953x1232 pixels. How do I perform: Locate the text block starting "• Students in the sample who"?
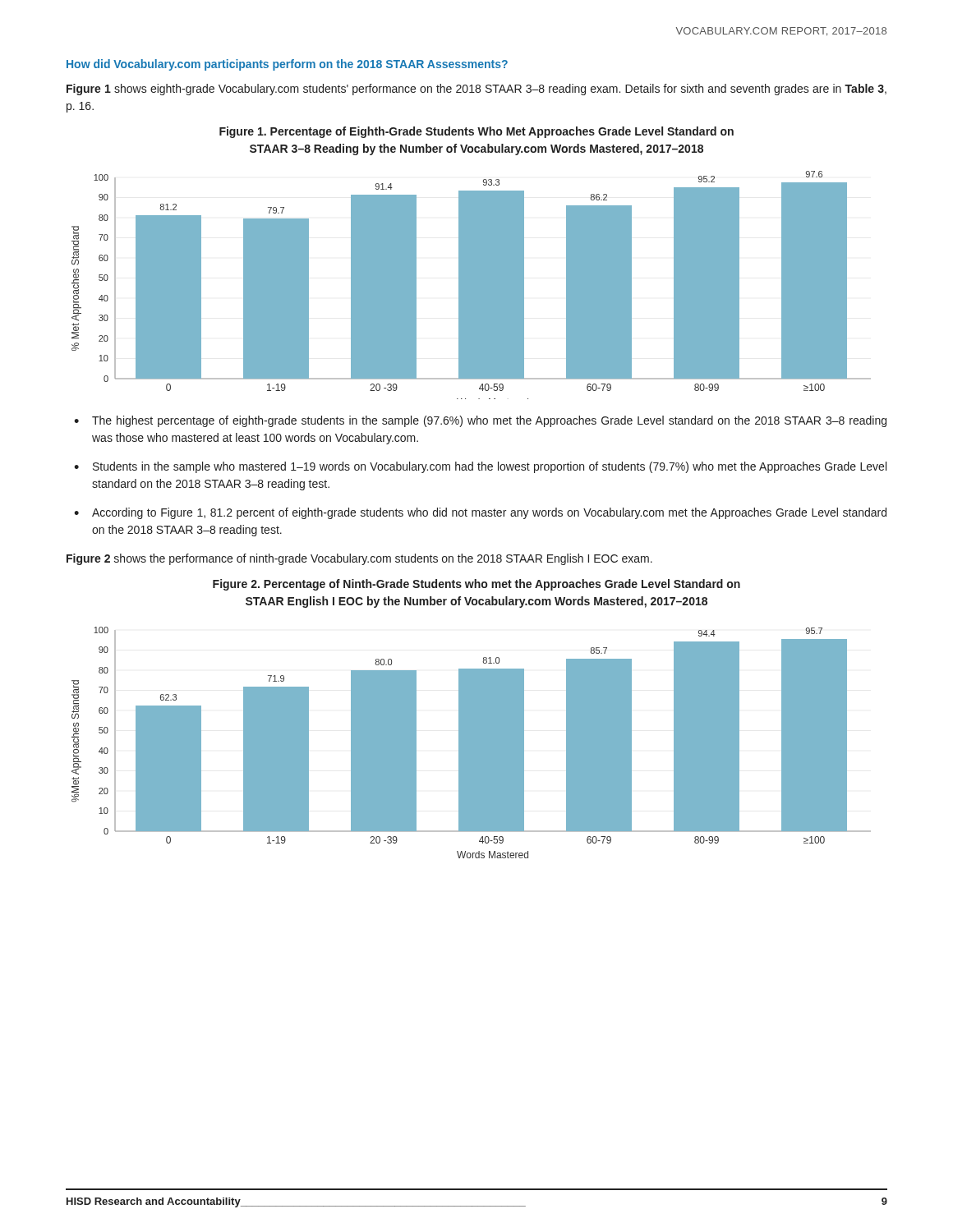click(481, 476)
